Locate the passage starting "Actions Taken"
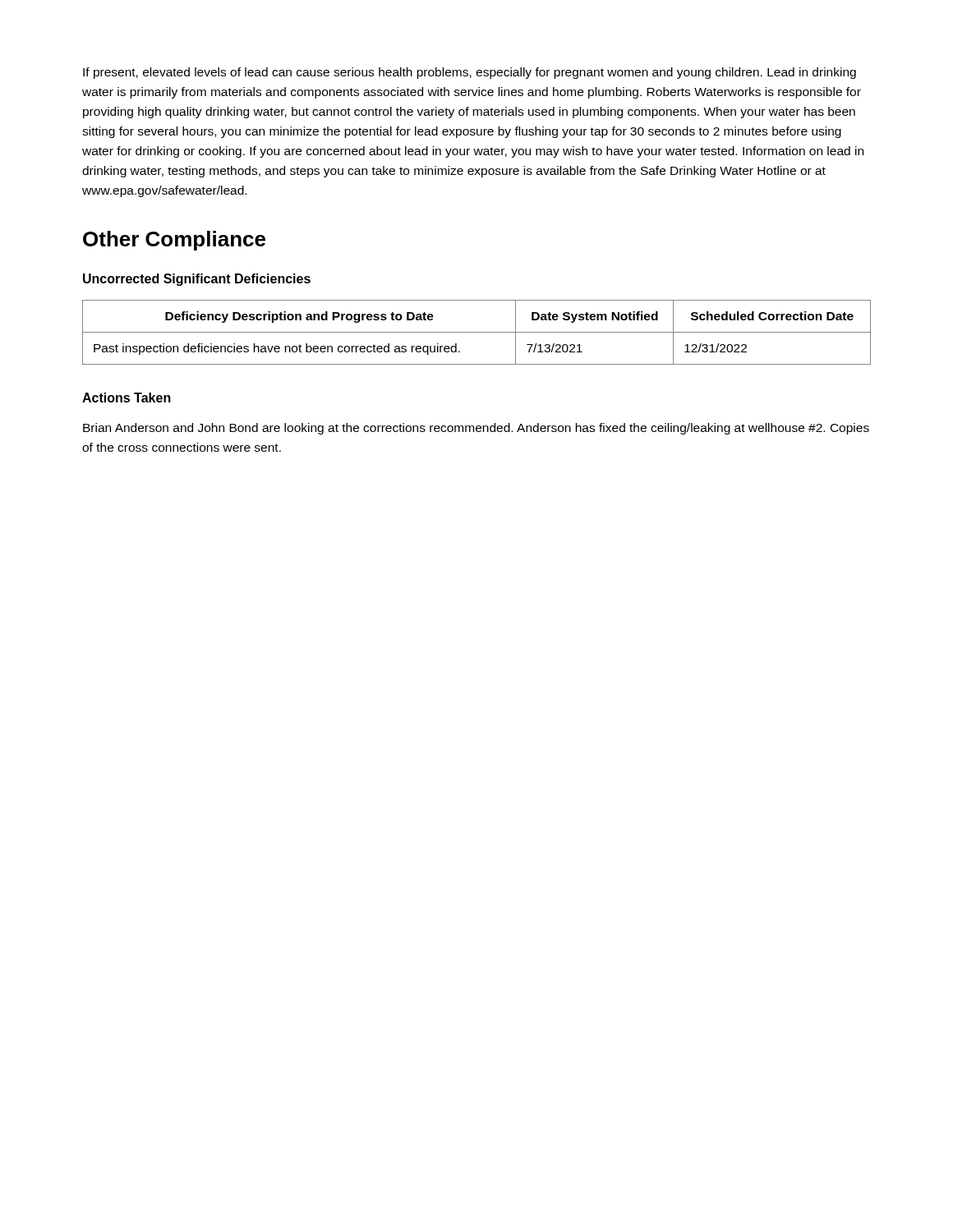 pyautogui.click(x=127, y=398)
